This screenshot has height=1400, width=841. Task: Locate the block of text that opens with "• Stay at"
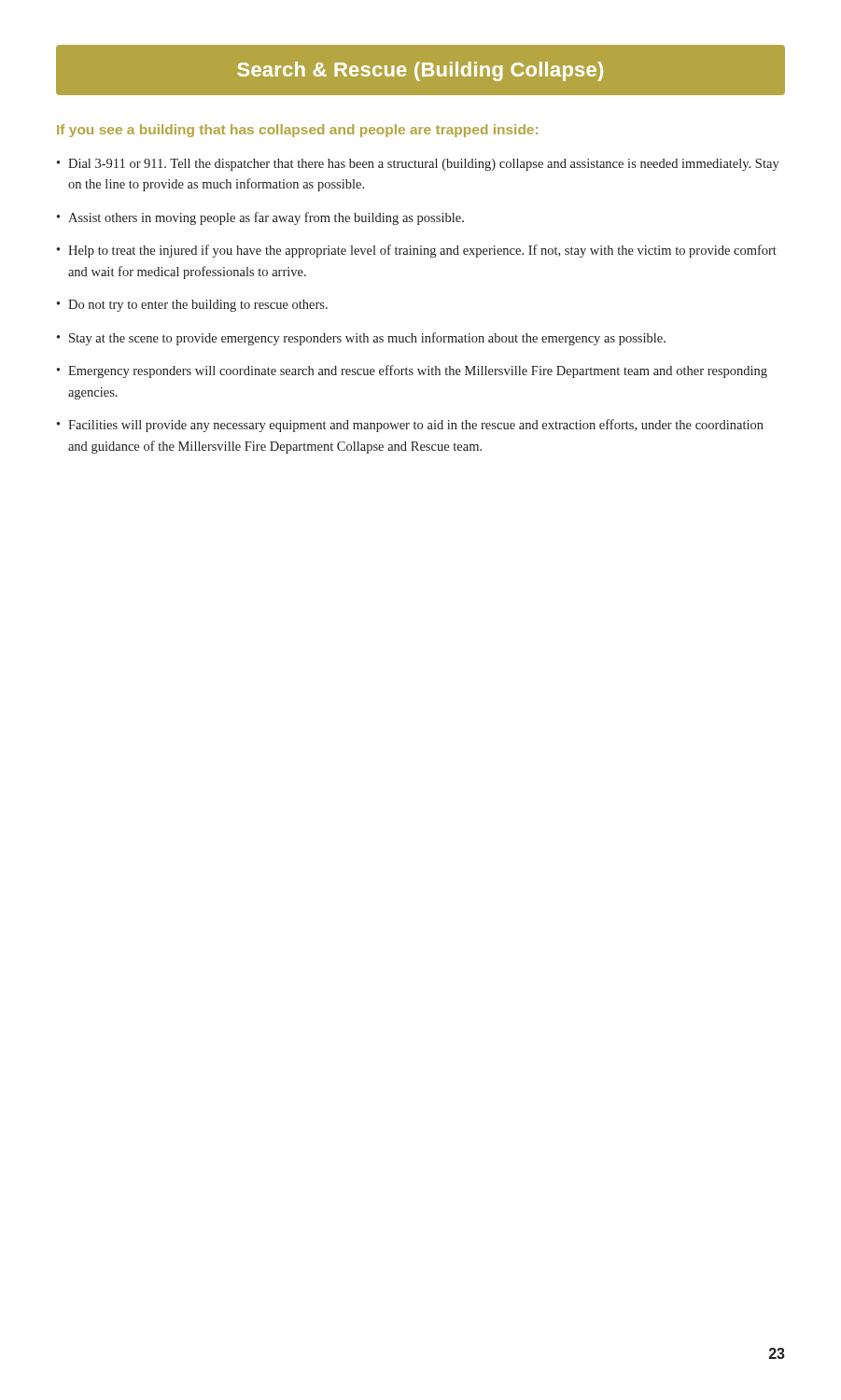(x=420, y=338)
